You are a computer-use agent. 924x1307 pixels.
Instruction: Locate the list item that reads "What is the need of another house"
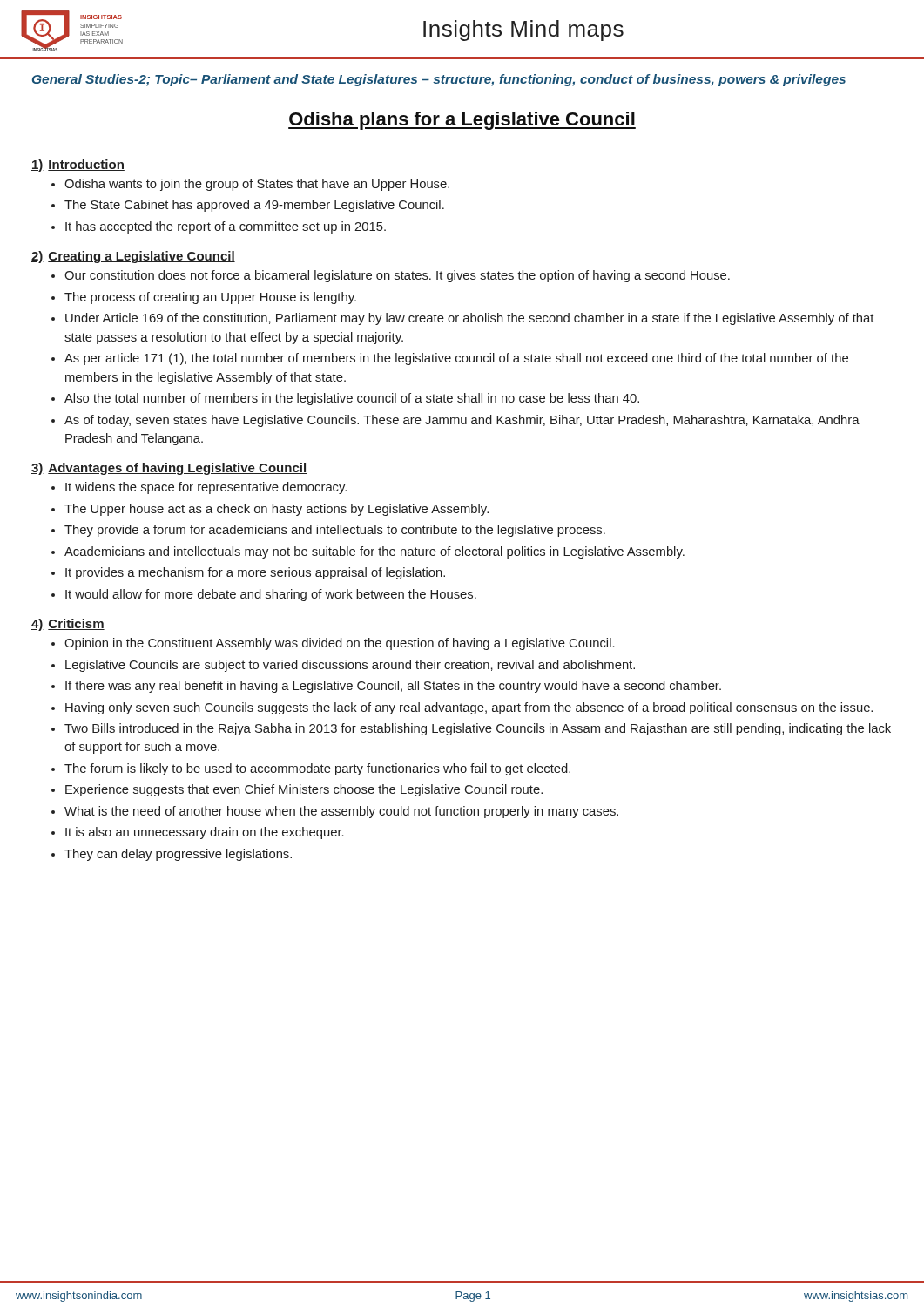coord(342,811)
